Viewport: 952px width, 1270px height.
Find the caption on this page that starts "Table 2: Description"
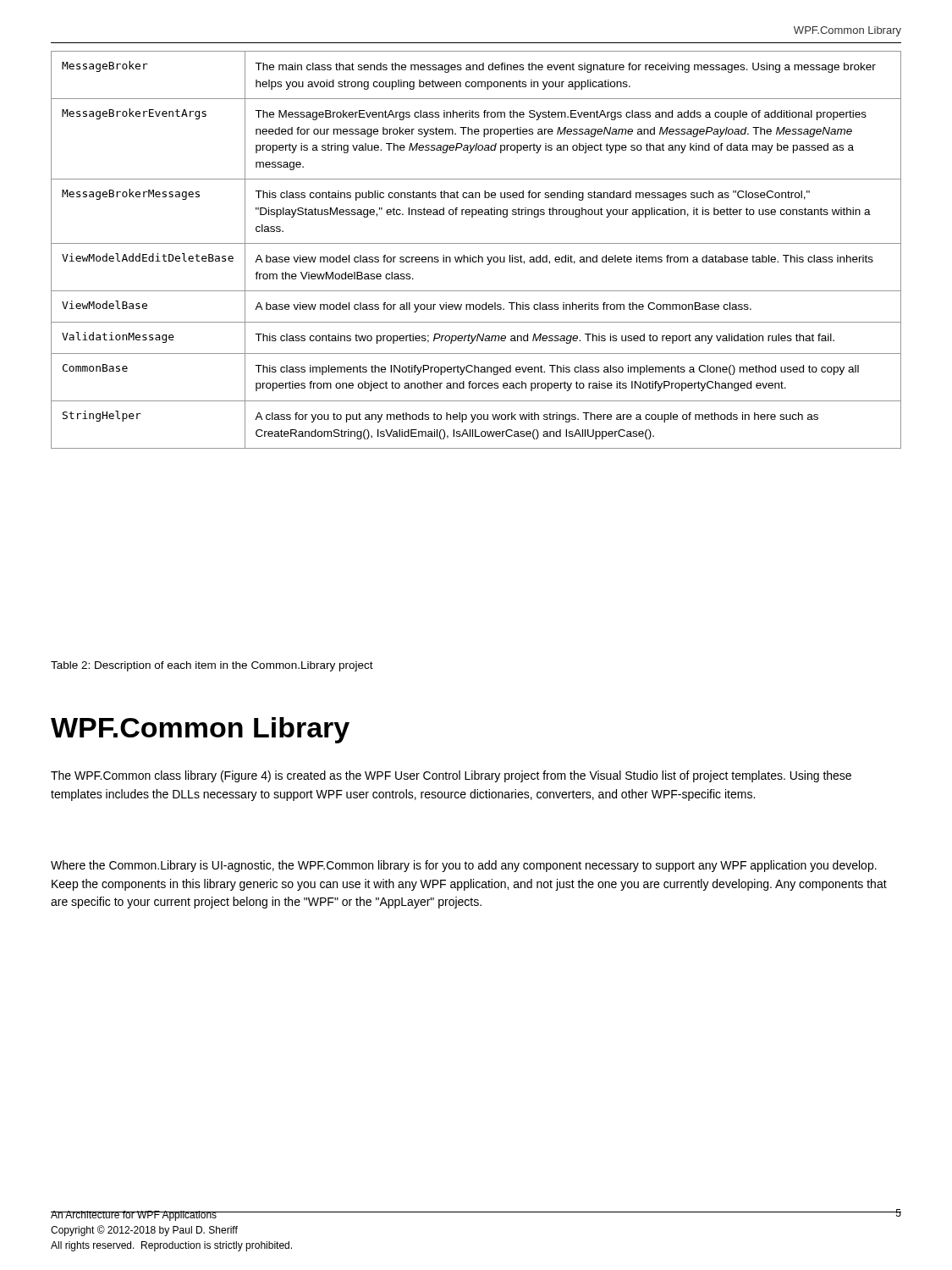pyautogui.click(x=212, y=665)
